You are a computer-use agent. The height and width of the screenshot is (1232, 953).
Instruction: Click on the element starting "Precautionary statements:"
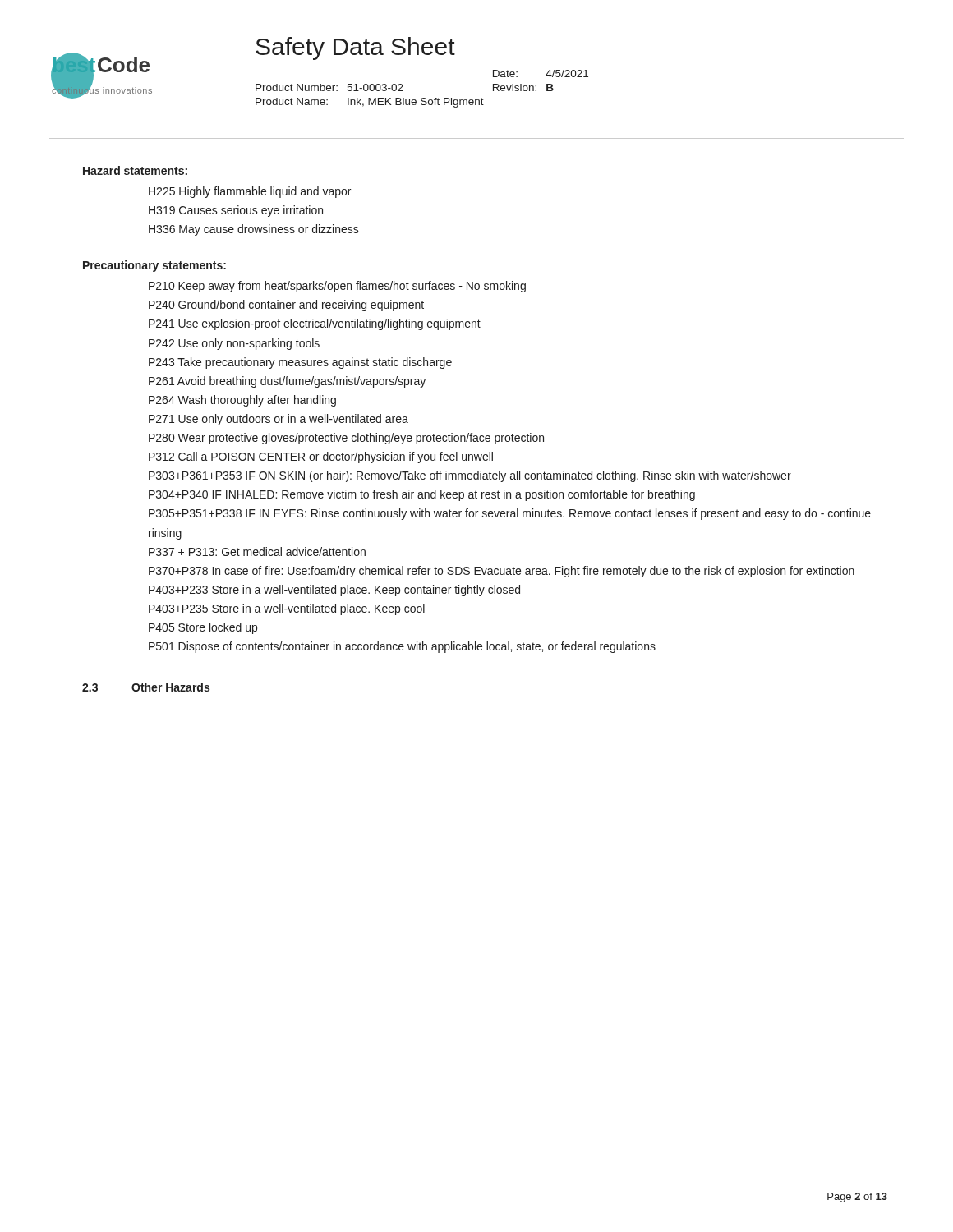pos(154,266)
